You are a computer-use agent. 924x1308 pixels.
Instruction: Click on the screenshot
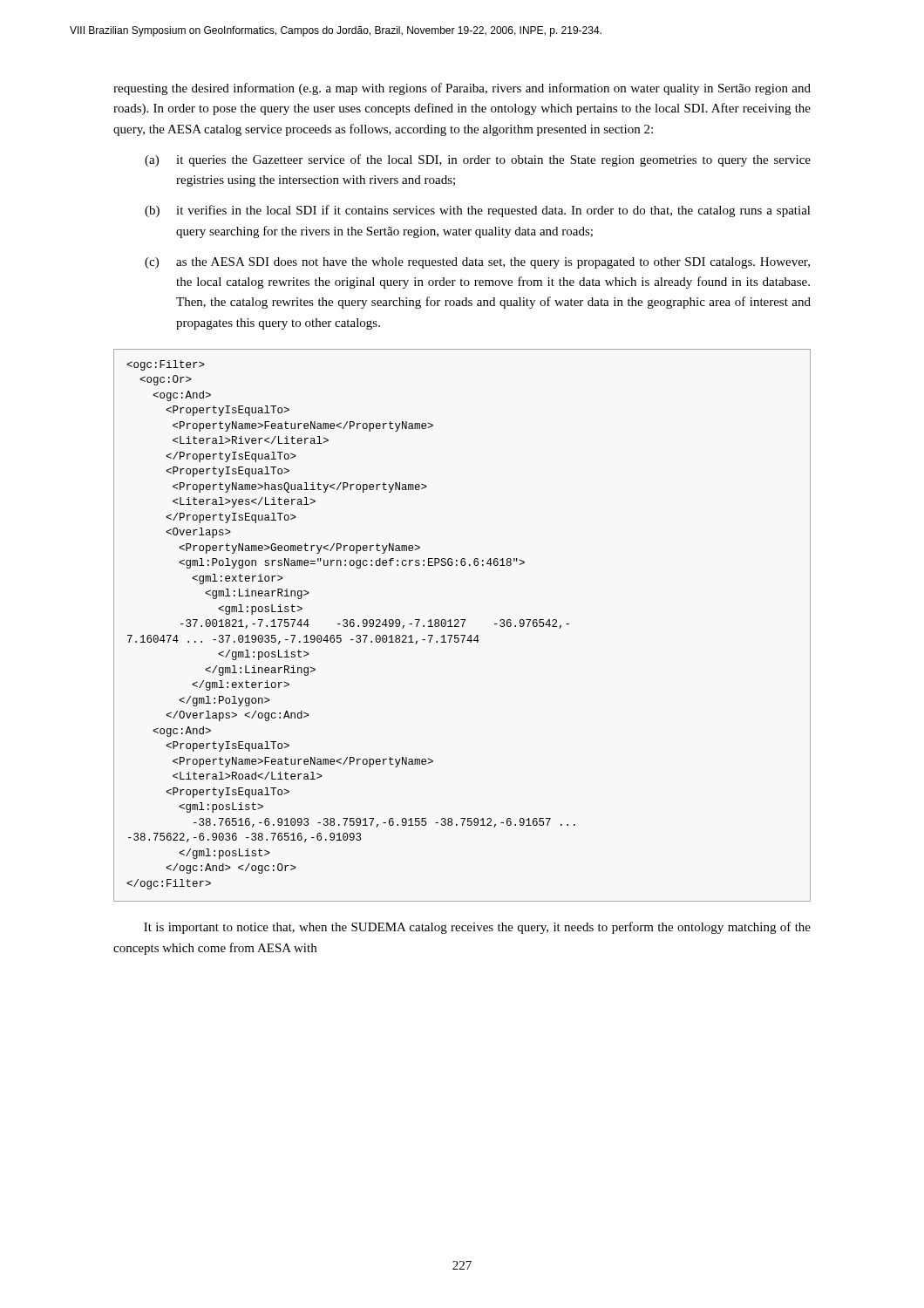[x=462, y=625]
